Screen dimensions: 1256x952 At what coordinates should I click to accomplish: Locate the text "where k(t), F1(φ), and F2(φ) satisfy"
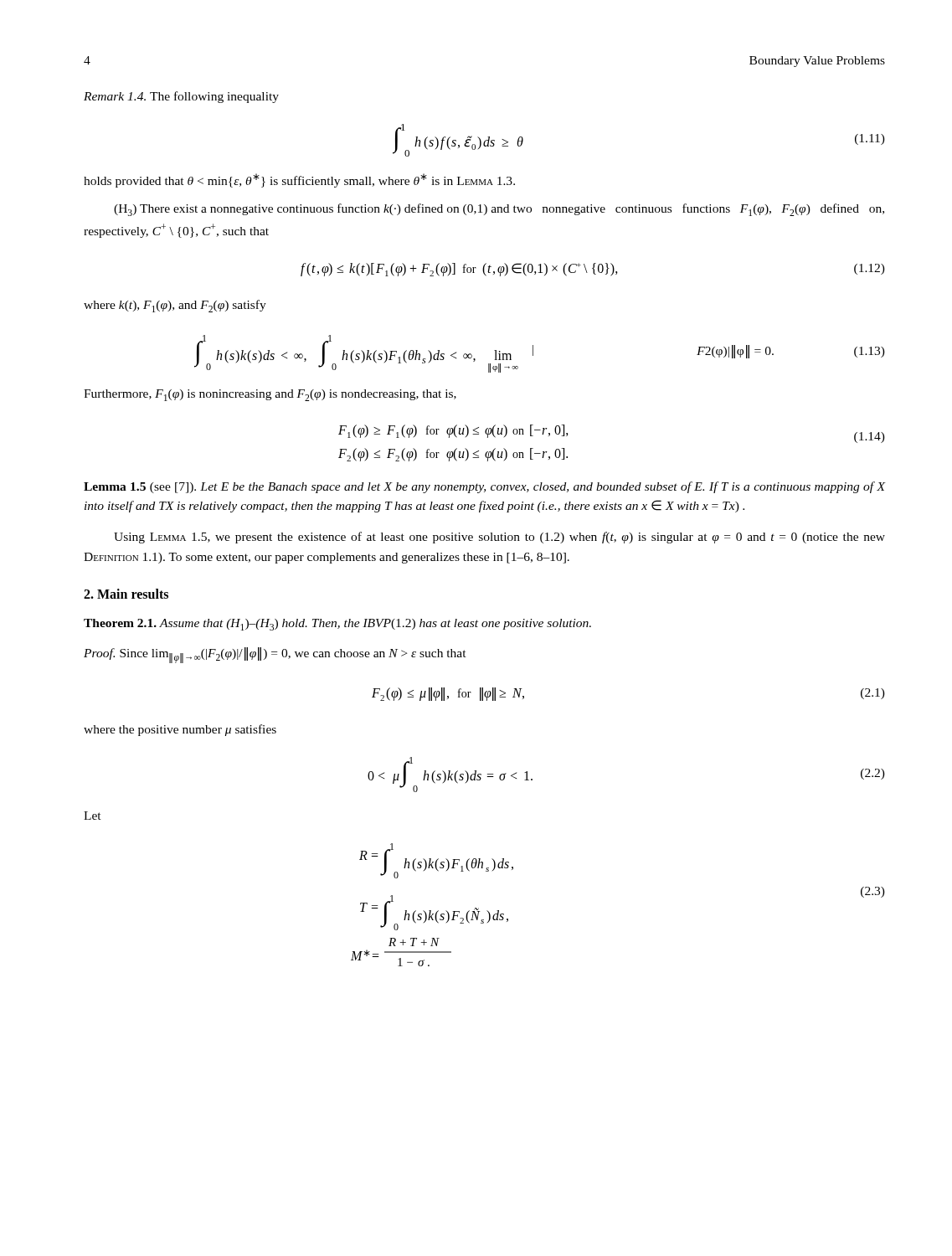click(175, 306)
